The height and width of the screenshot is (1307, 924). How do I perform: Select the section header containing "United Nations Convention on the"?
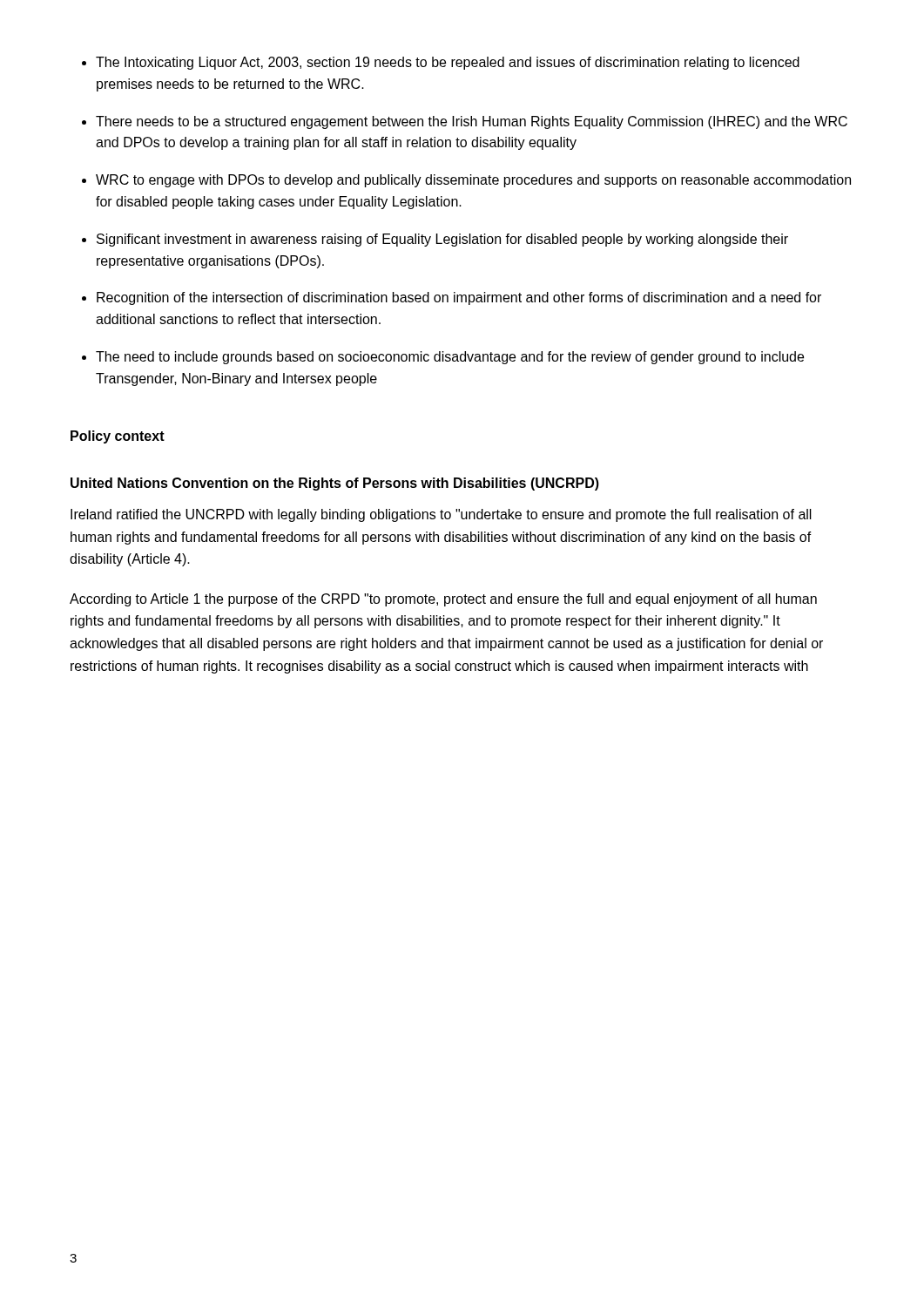(334, 483)
